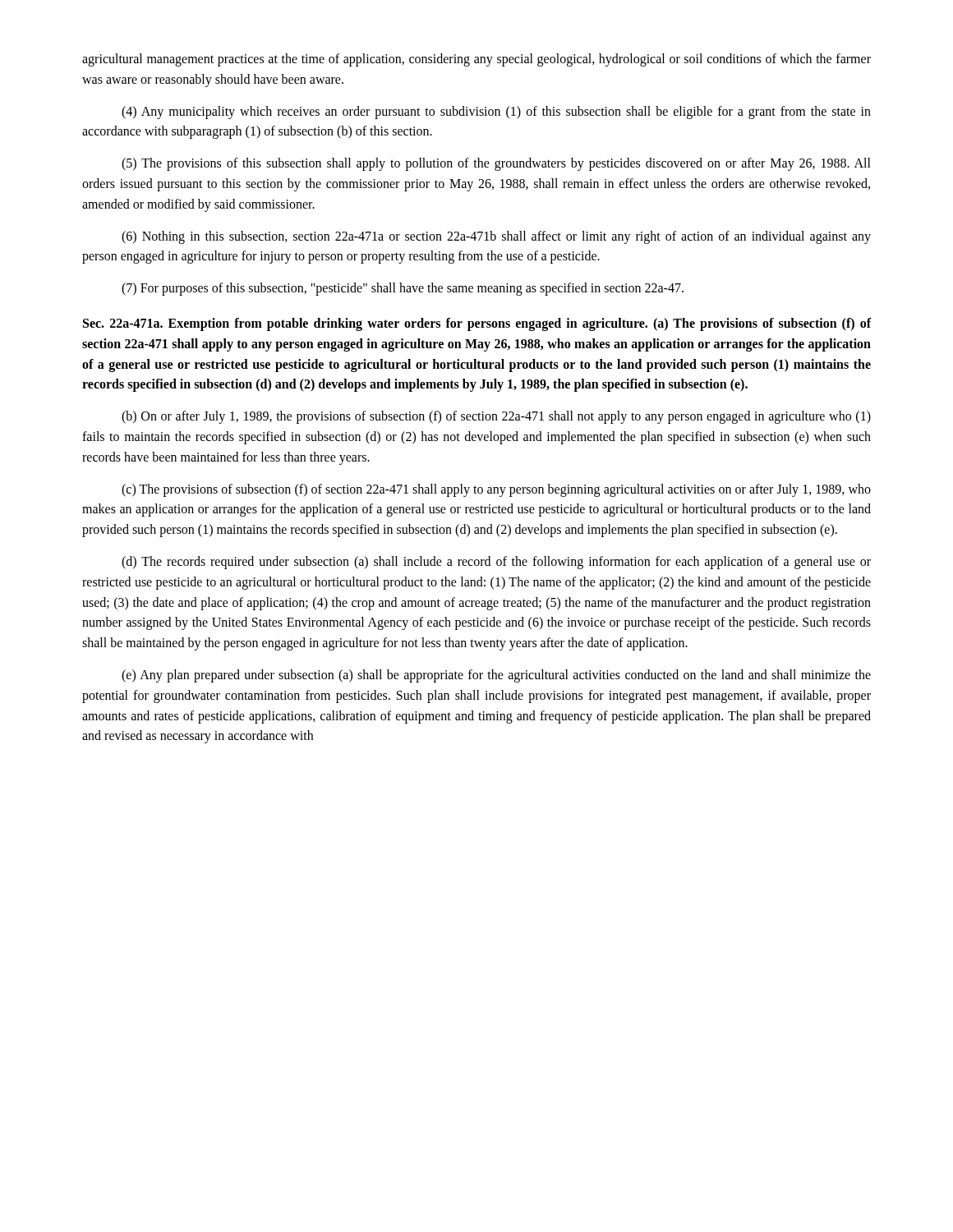The width and height of the screenshot is (953, 1232).
Task: Locate the text block containing "(e) Any plan prepared under"
Action: [476, 705]
